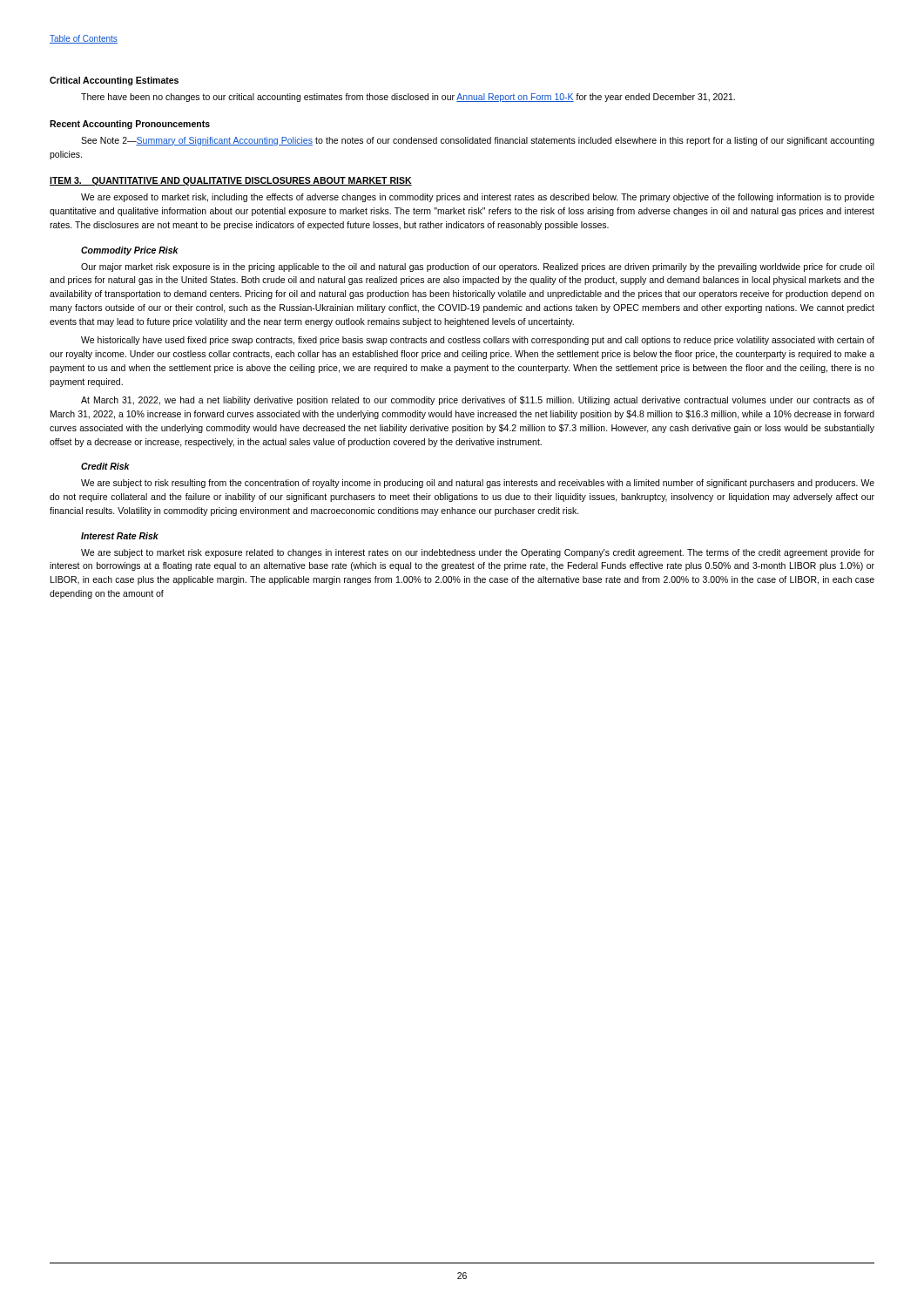Image resolution: width=924 pixels, height=1307 pixels.
Task: Select the block starting "There have been no changes to our"
Action: point(408,97)
